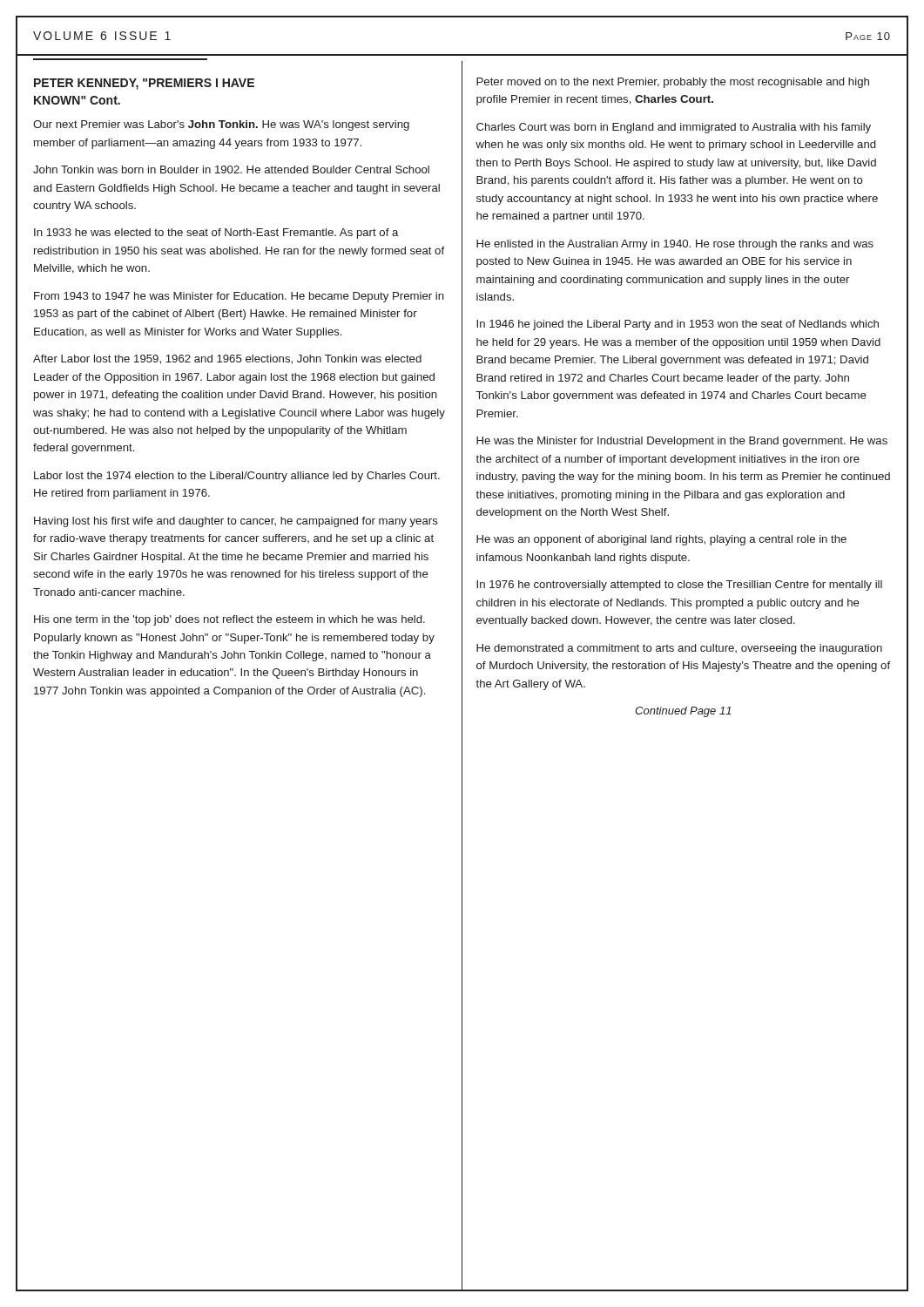The image size is (924, 1307).
Task: Find the block on this page that starts "In 1976 he"
Action: coord(679,602)
